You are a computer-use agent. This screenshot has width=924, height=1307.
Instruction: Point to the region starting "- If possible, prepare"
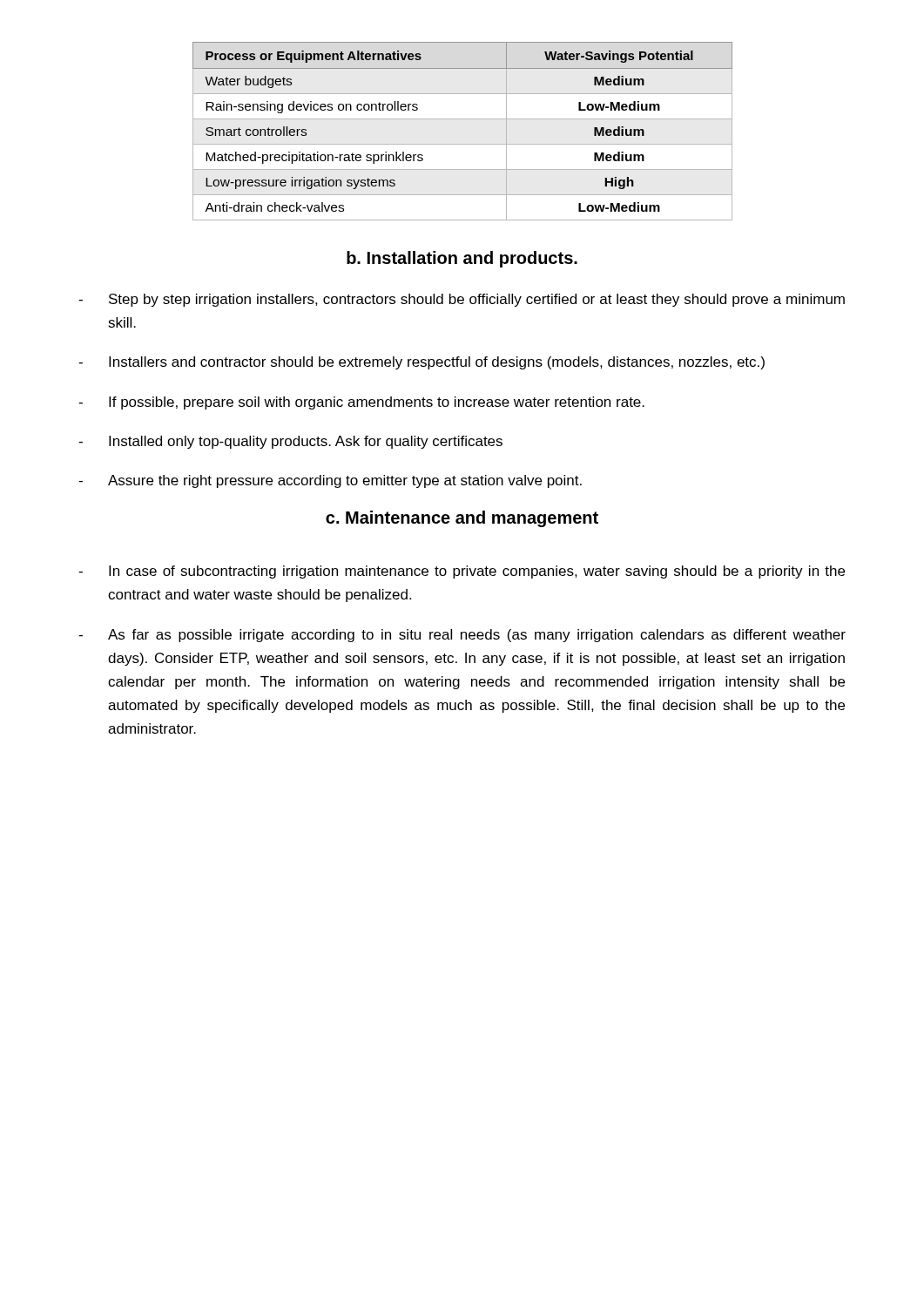pos(462,402)
